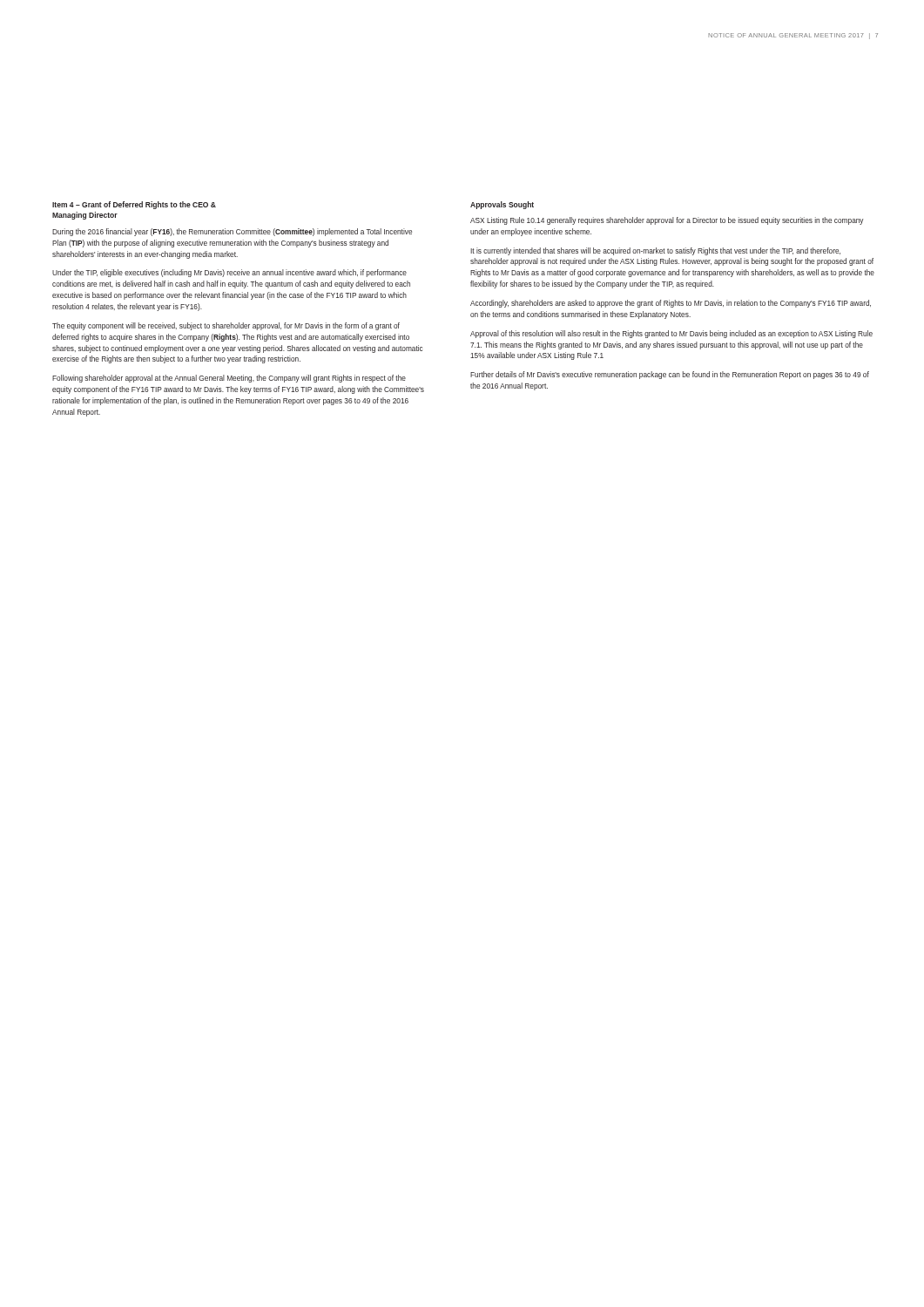This screenshot has width=924, height=1307.
Task: Locate the block starting "Approvals Sought"
Action: pyautogui.click(x=502, y=205)
